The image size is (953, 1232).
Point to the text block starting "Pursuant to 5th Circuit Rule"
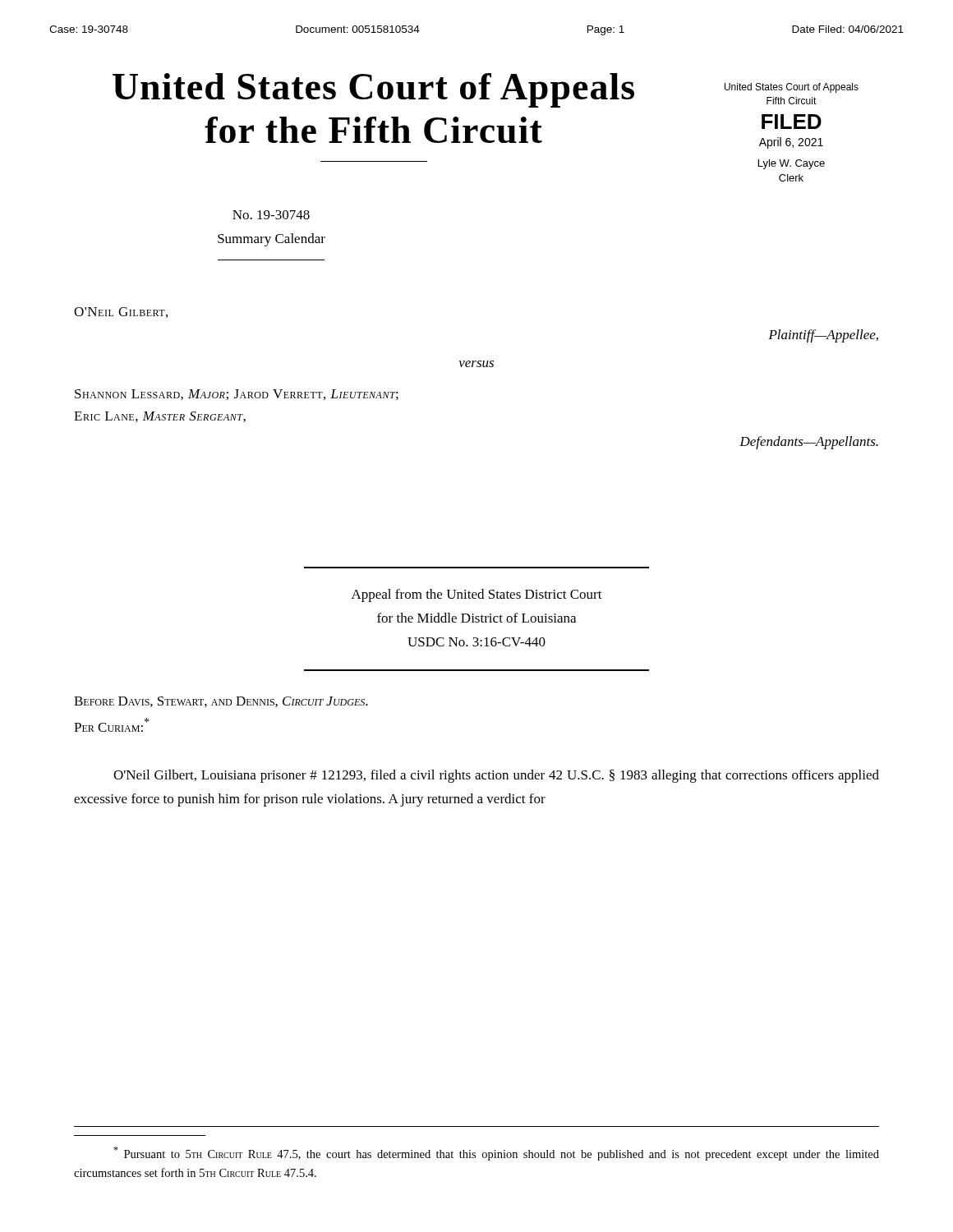point(476,1163)
